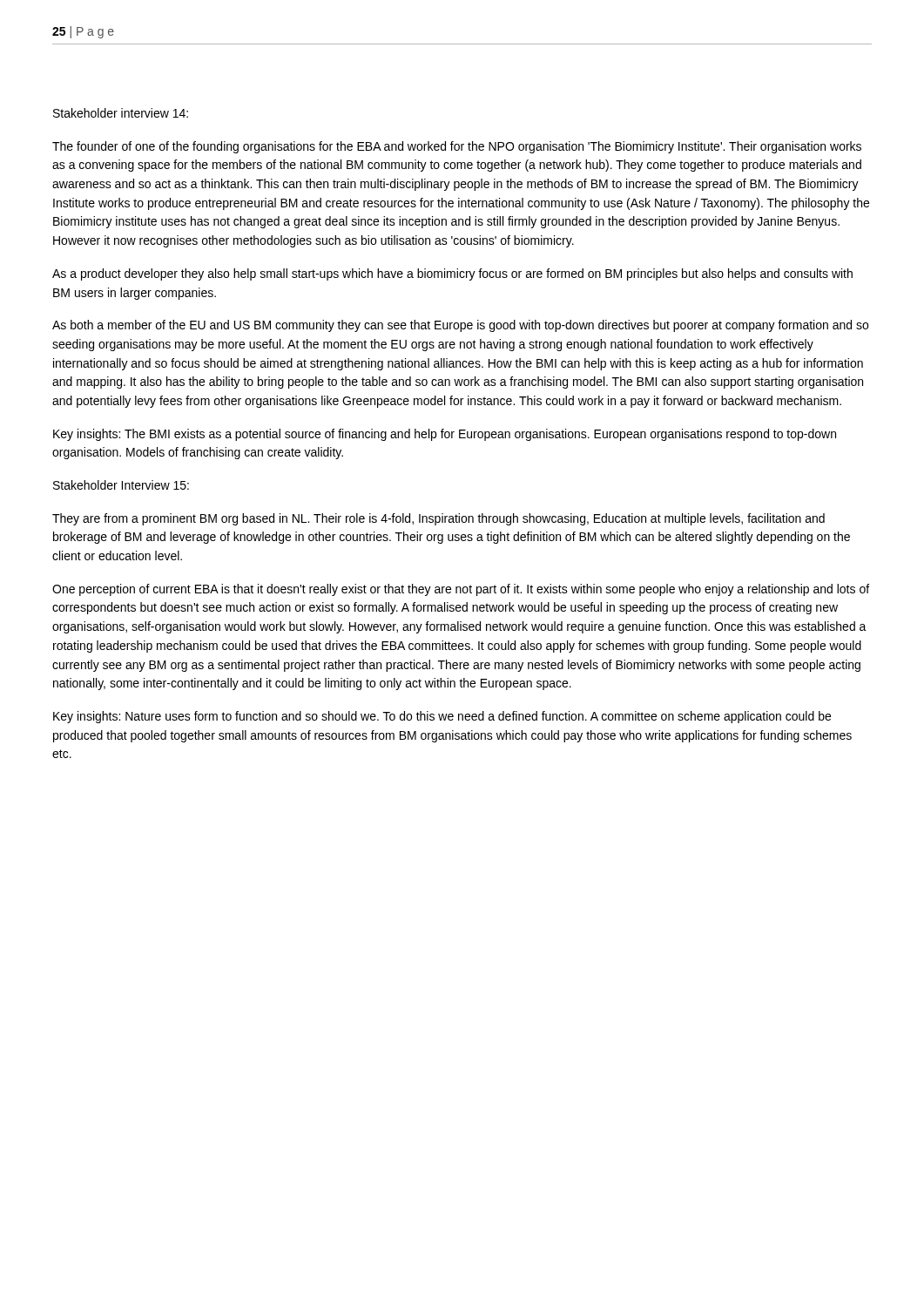Find the passage starting "Key insights: The BMI exists as a"
924x1307 pixels.
pos(445,443)
